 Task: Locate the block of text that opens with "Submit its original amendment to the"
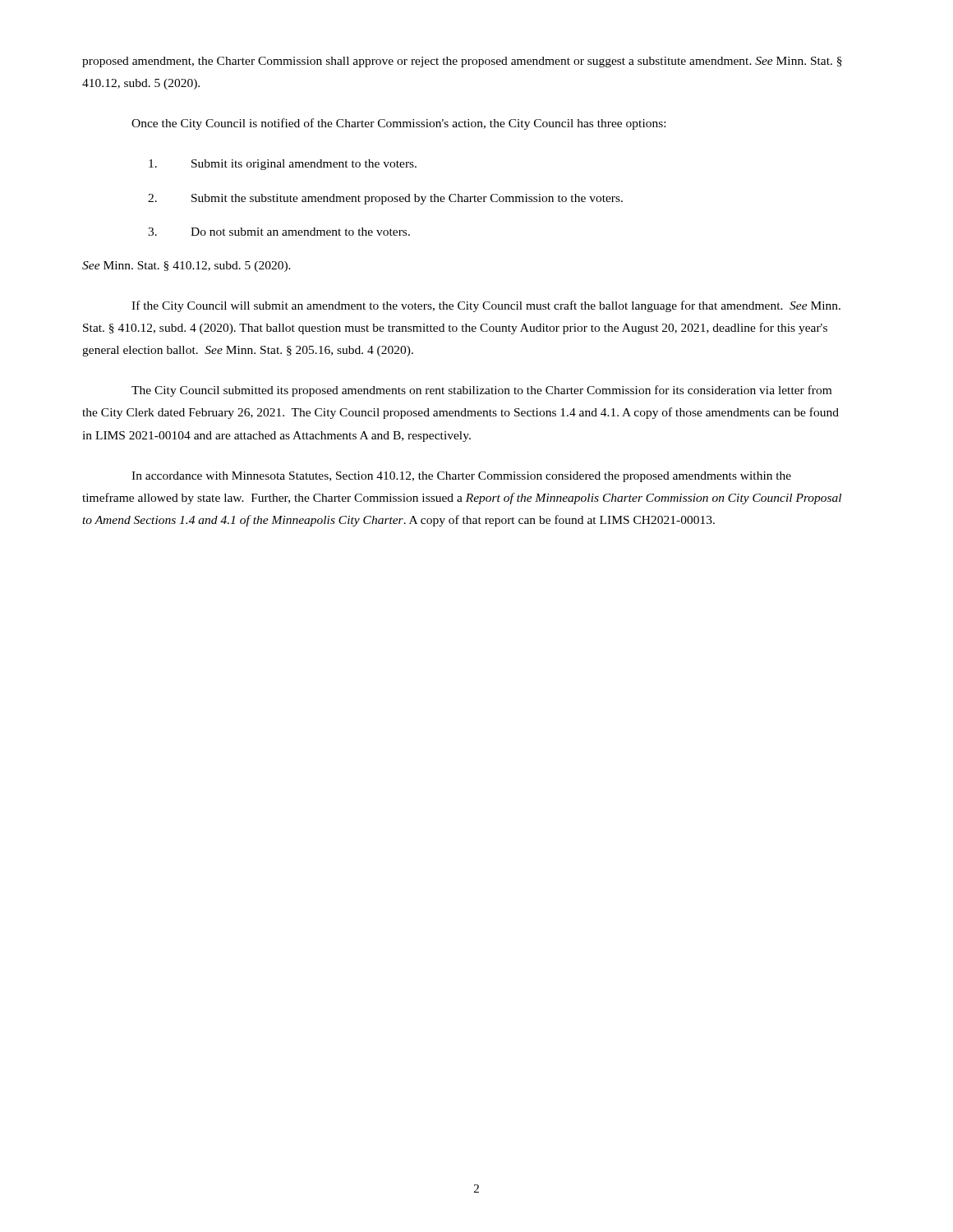[283, 165]
